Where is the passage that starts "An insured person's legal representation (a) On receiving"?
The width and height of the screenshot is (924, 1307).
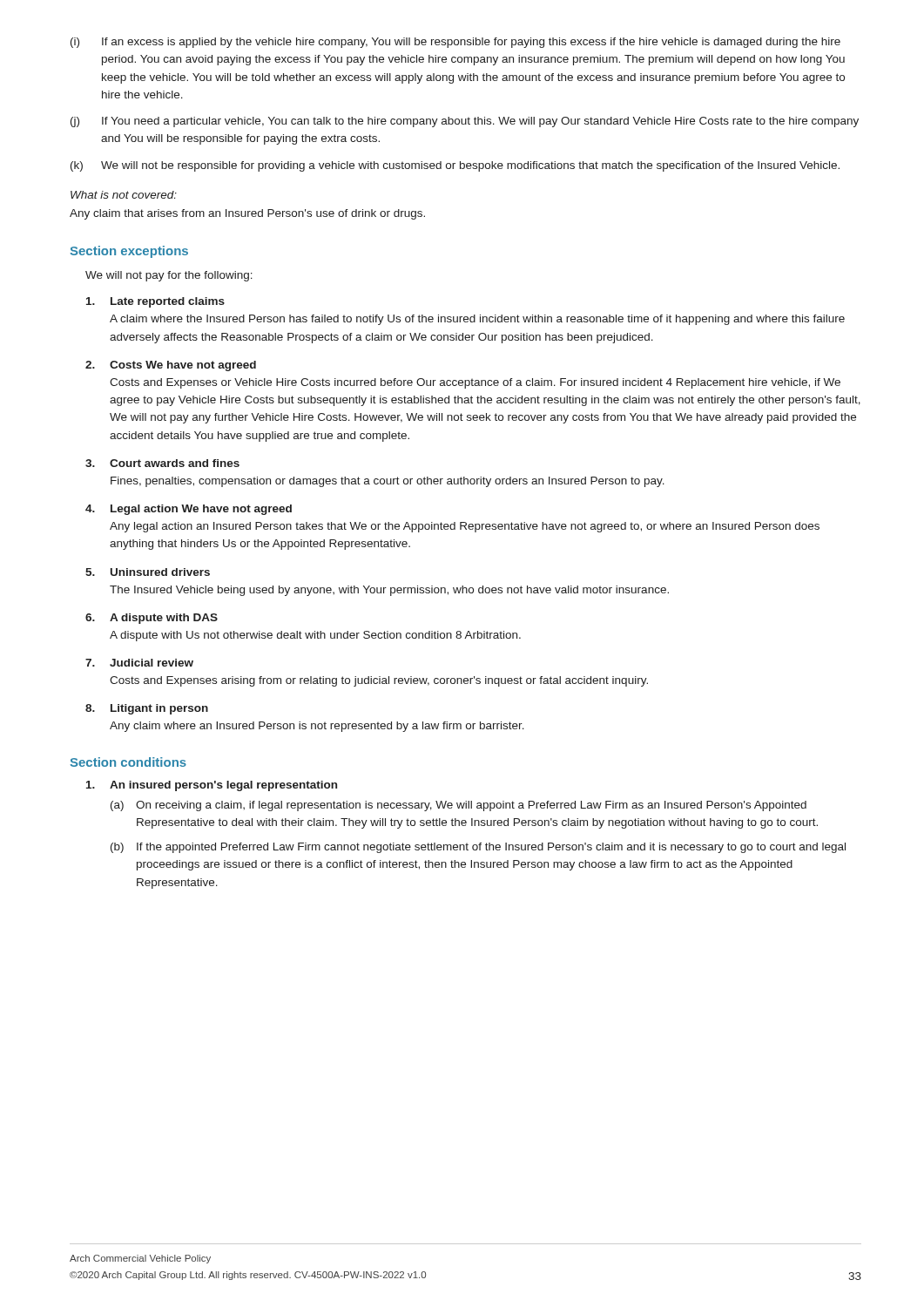(x=473, y=834)
